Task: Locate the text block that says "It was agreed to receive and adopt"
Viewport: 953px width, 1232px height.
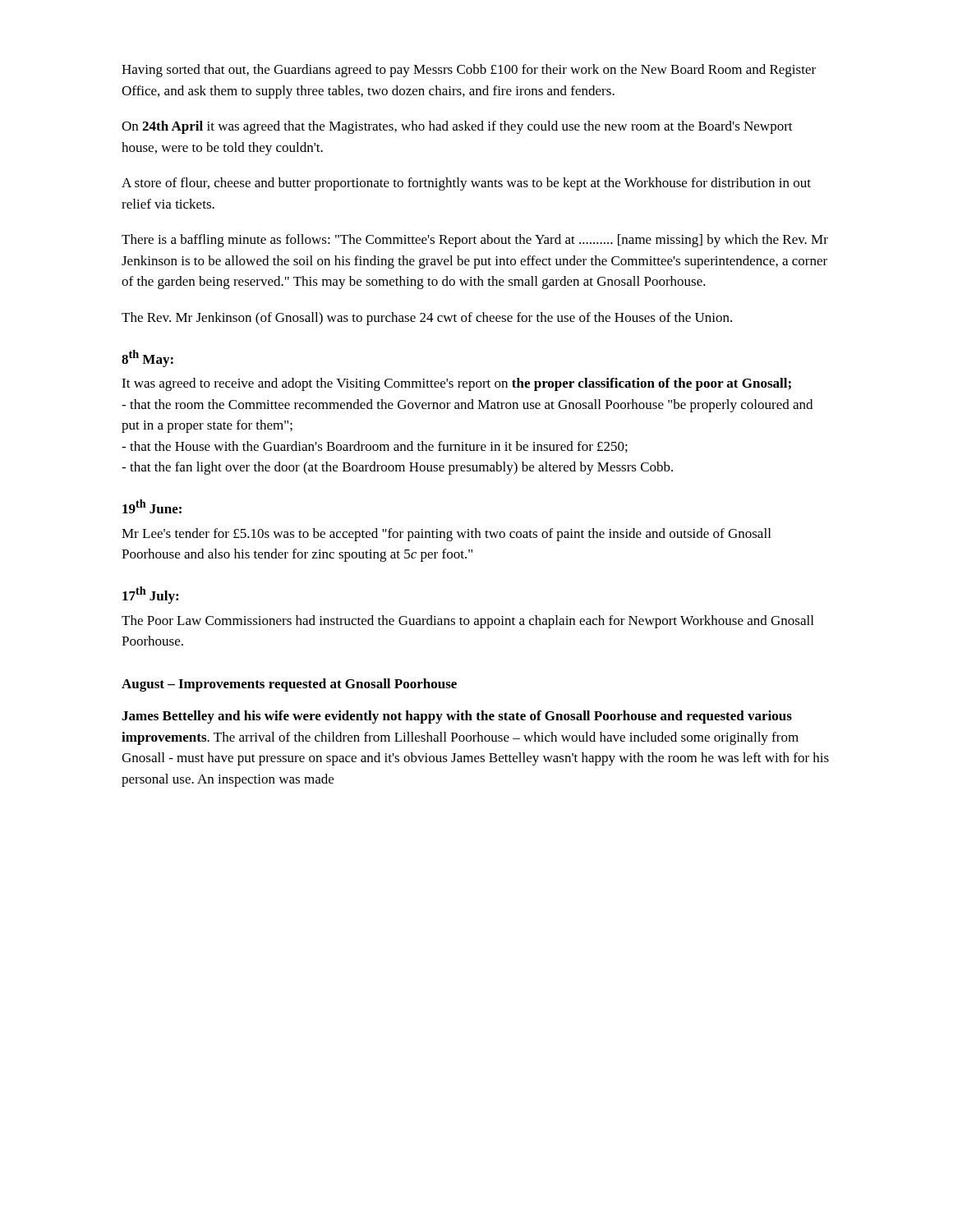Action: [x=456, y=384]
